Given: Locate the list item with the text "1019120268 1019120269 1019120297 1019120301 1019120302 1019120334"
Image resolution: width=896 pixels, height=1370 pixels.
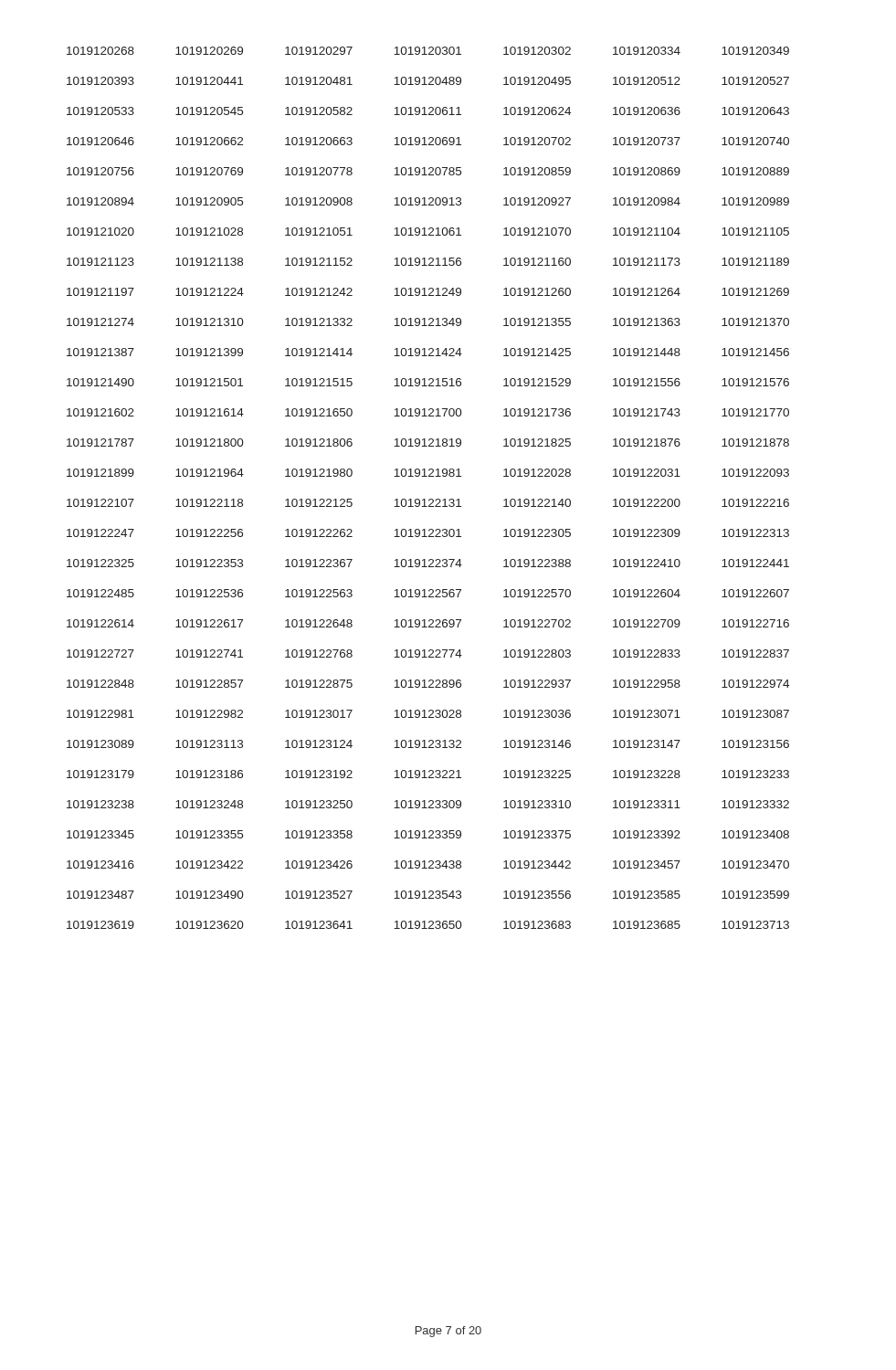Looking at the screenshot, I should coord(448,51).
